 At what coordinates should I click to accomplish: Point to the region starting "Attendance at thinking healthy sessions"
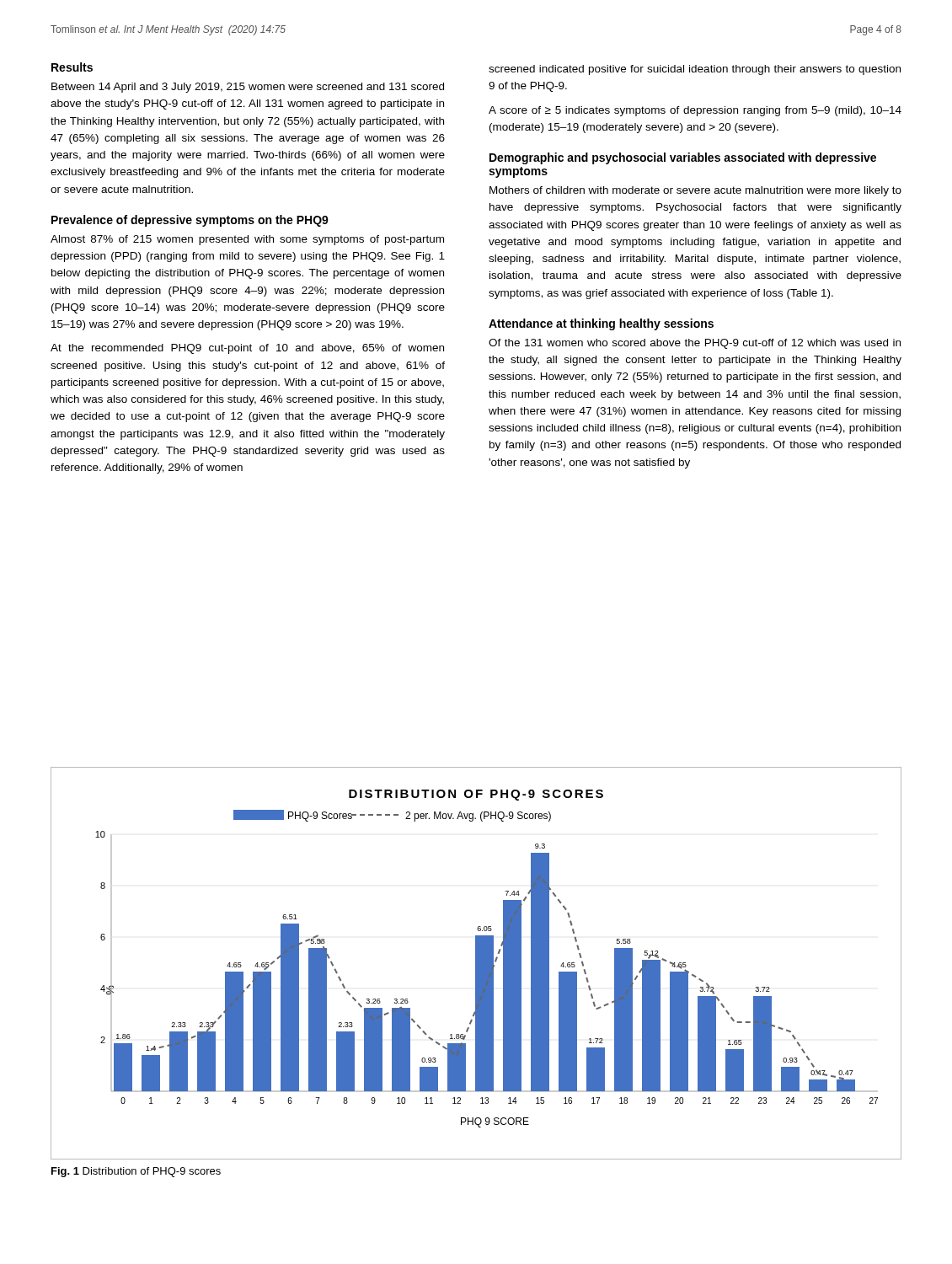pyautogui.click(x=601, y=323)
